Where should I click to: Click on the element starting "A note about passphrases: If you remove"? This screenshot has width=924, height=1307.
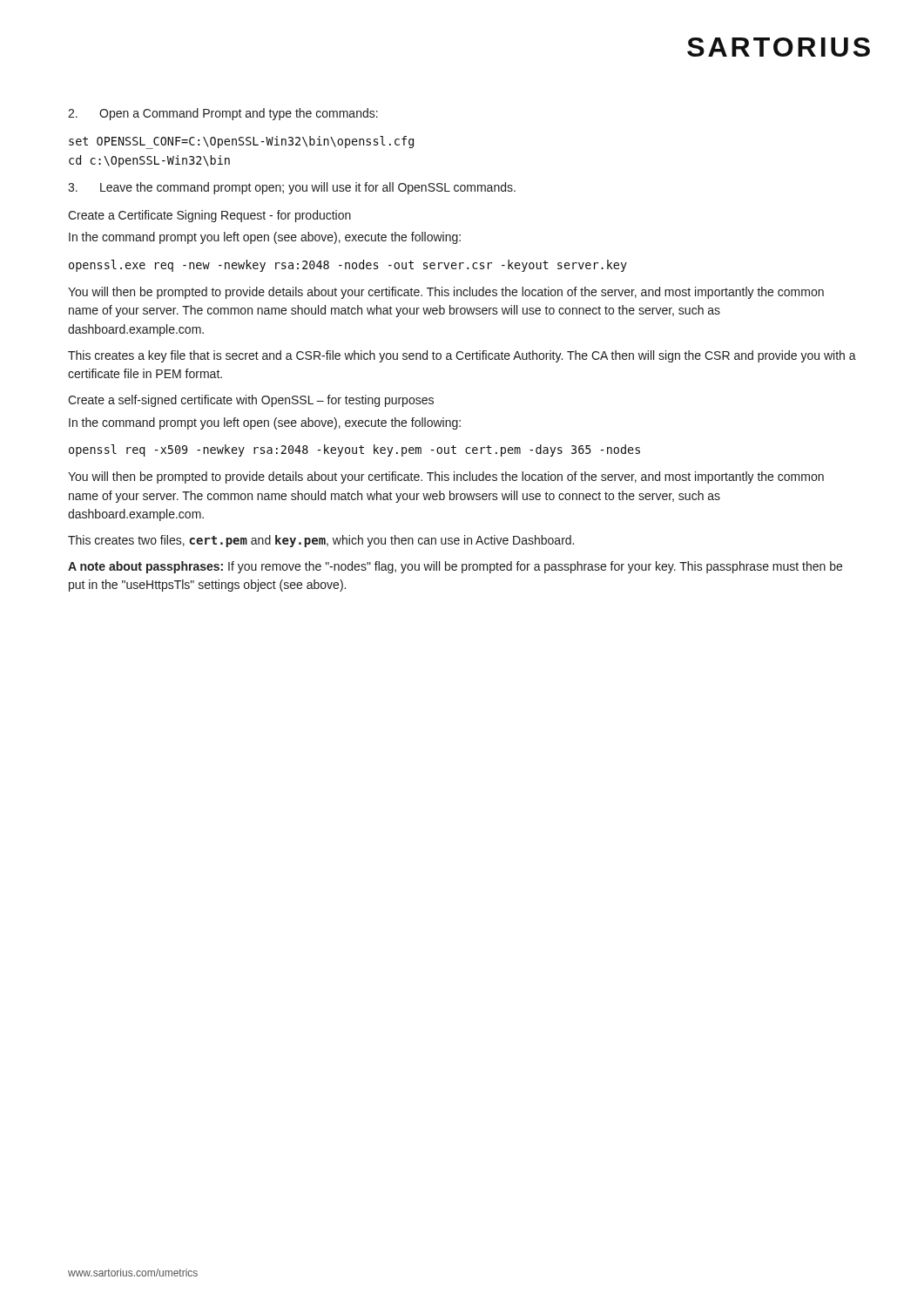pos(455,576)
